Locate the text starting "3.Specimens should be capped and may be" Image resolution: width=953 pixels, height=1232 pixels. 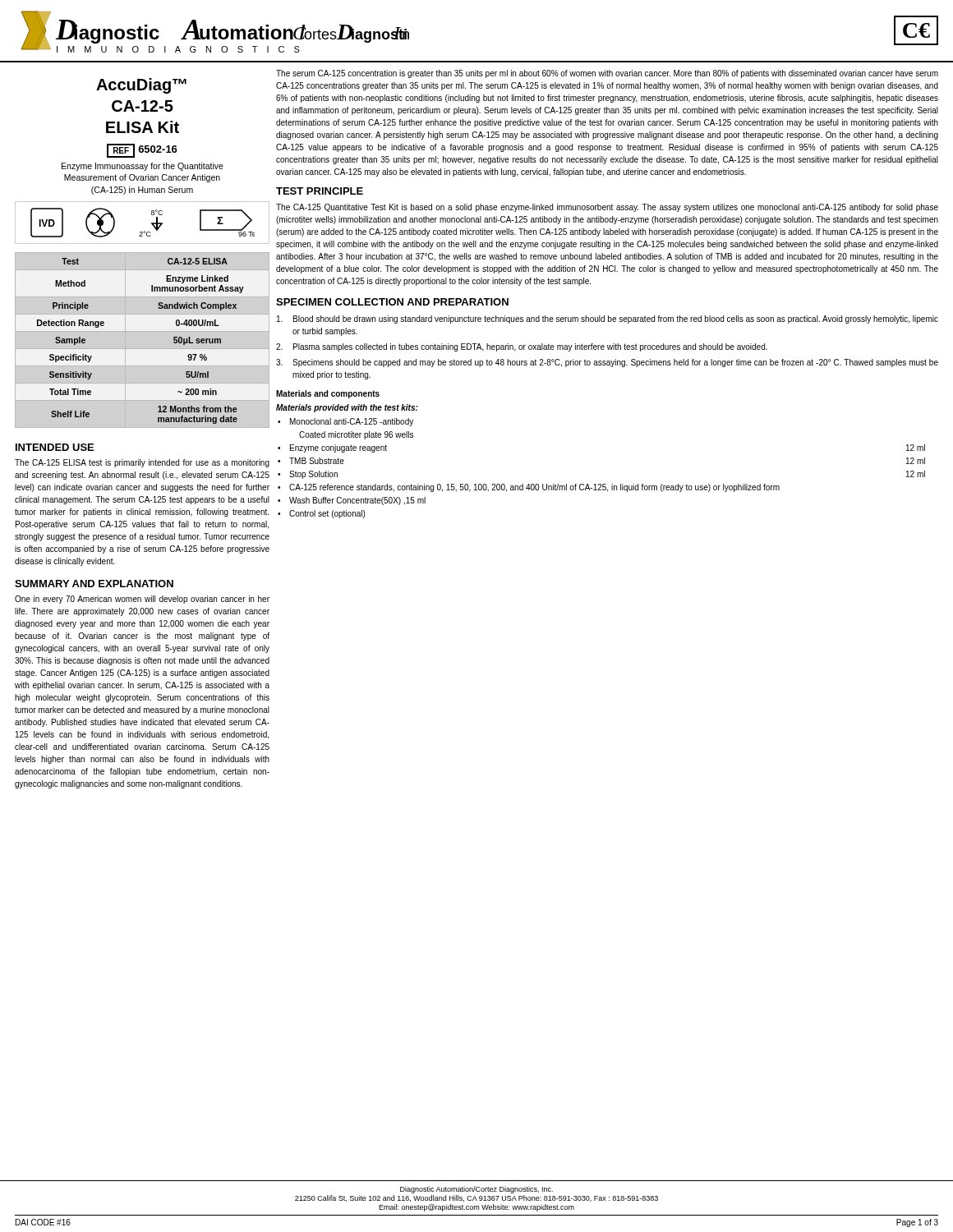[607, 368]
